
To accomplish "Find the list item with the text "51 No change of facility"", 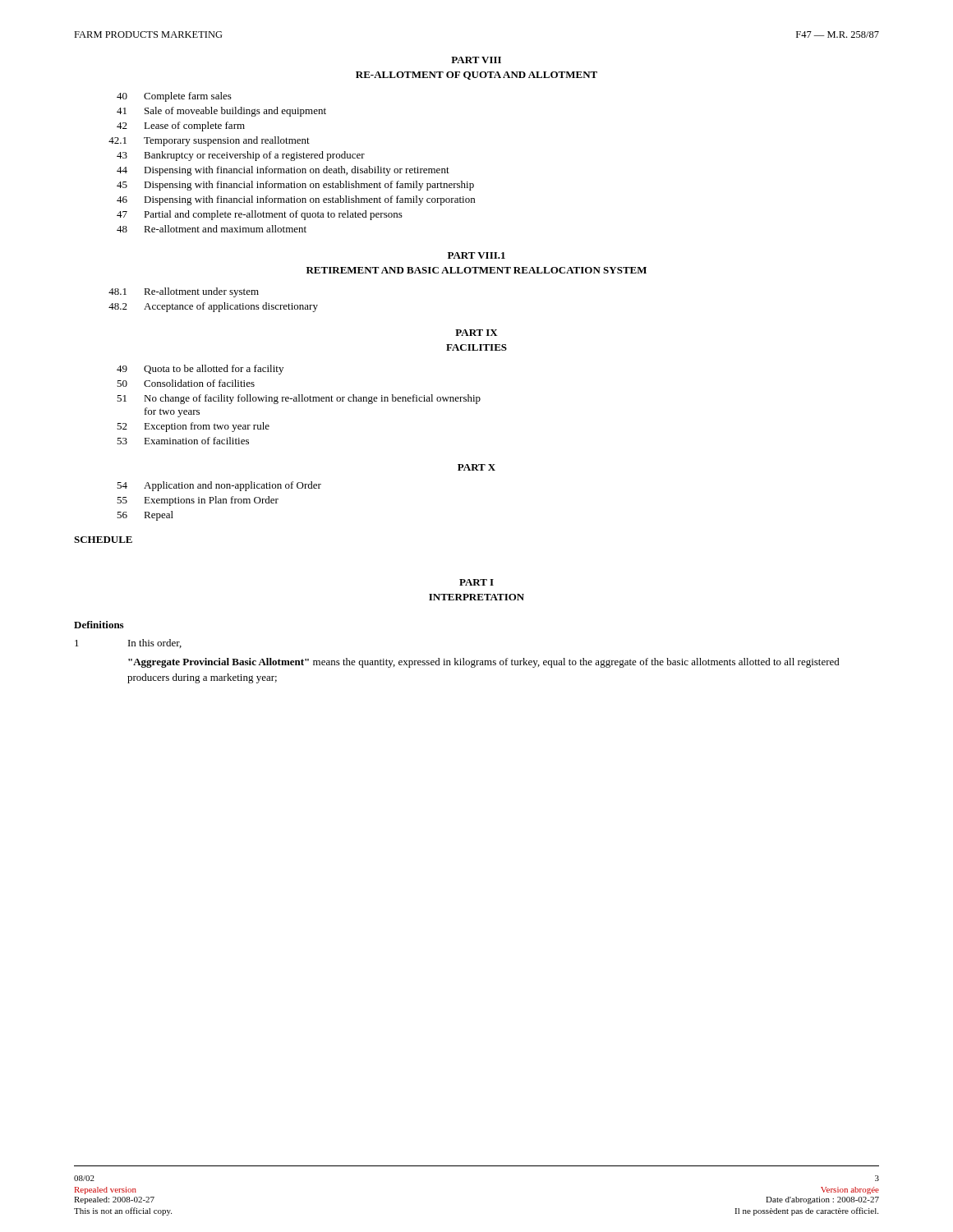I will [x=476, y=405].
